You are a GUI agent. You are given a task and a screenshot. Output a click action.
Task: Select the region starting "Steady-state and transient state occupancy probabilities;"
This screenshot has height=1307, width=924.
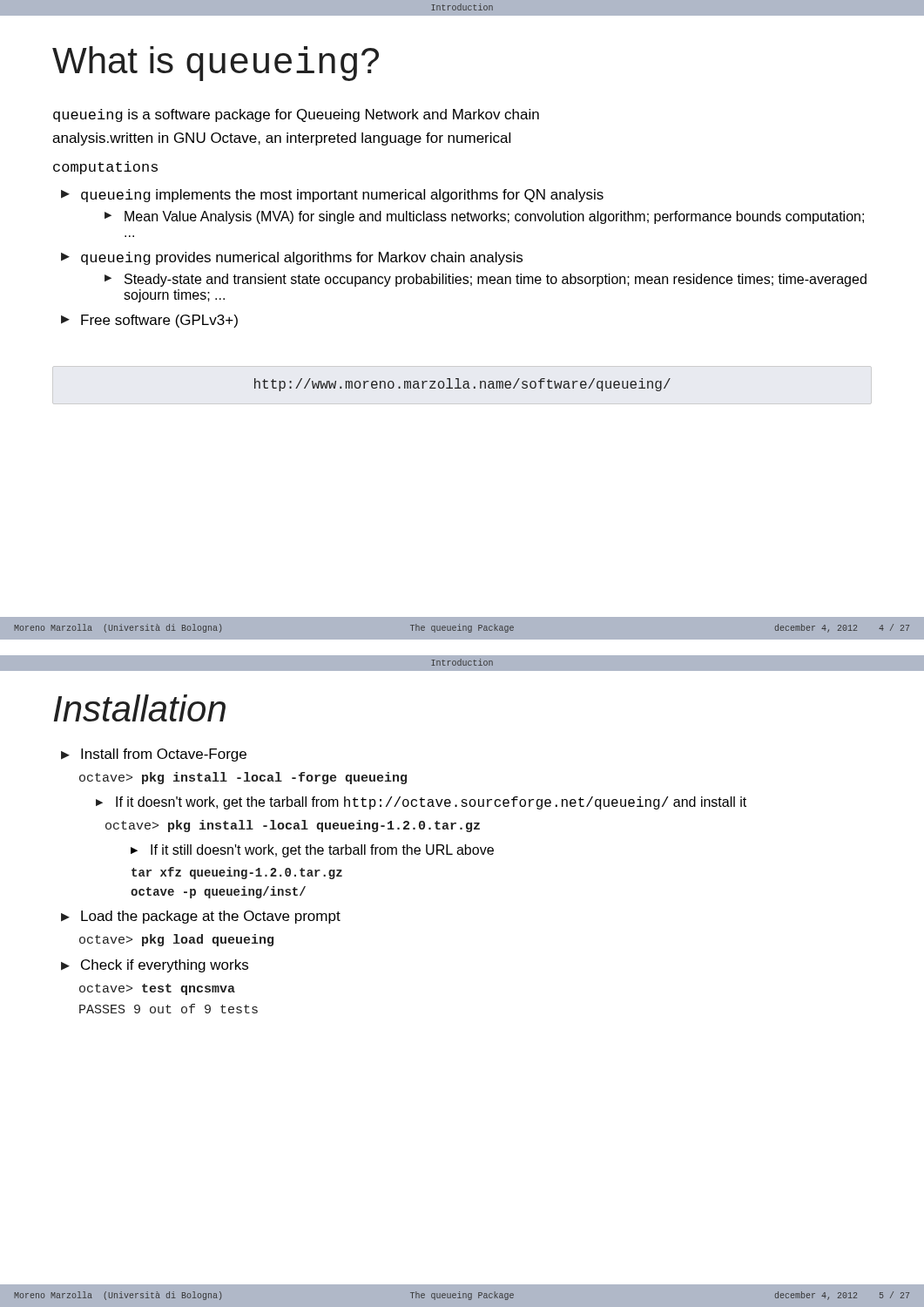click(495, 287)
